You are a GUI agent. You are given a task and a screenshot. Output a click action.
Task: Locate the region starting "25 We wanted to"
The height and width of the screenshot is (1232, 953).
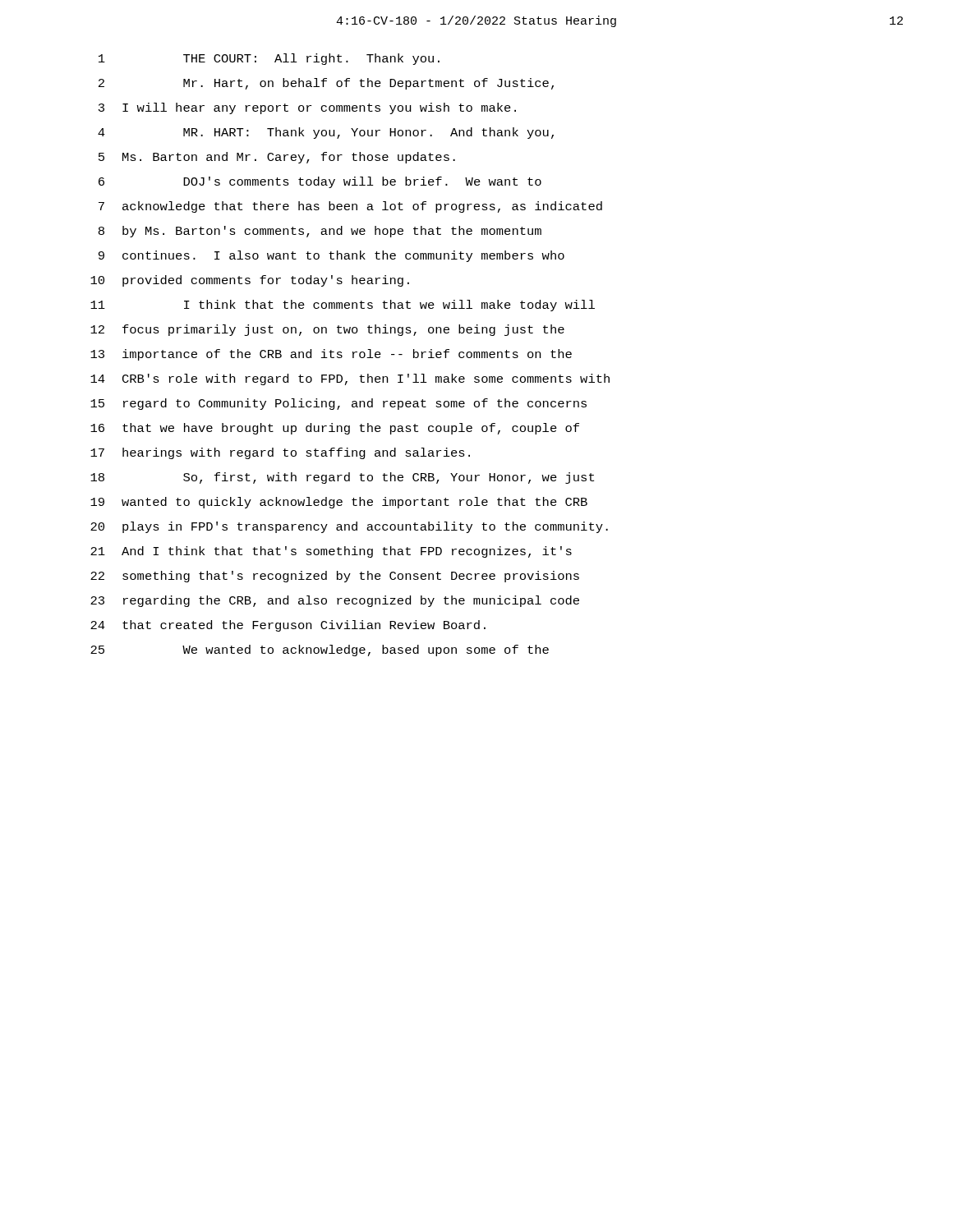[485, 650]
